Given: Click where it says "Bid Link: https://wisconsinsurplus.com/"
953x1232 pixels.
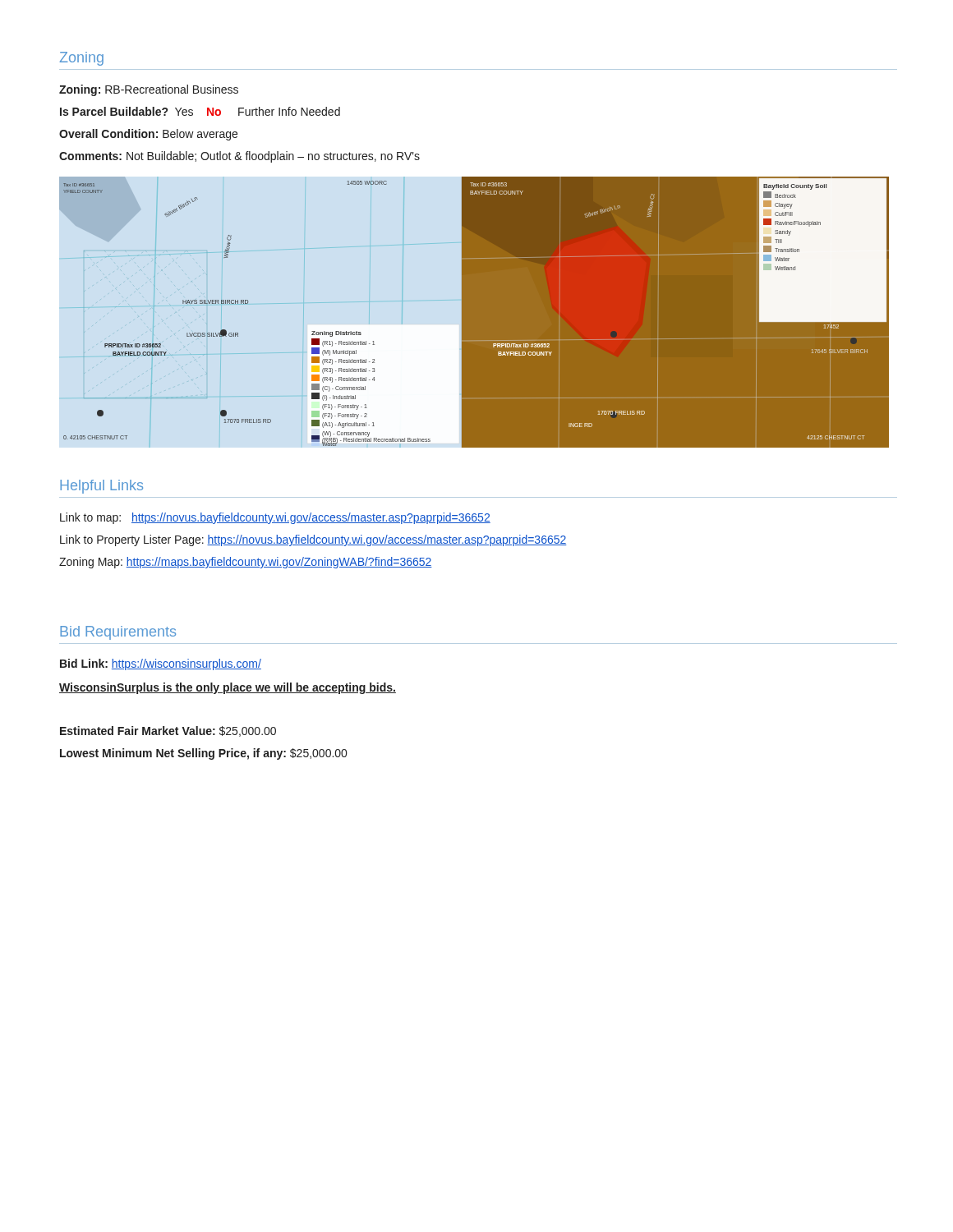Looking at the screenshot, I should 160,664.
